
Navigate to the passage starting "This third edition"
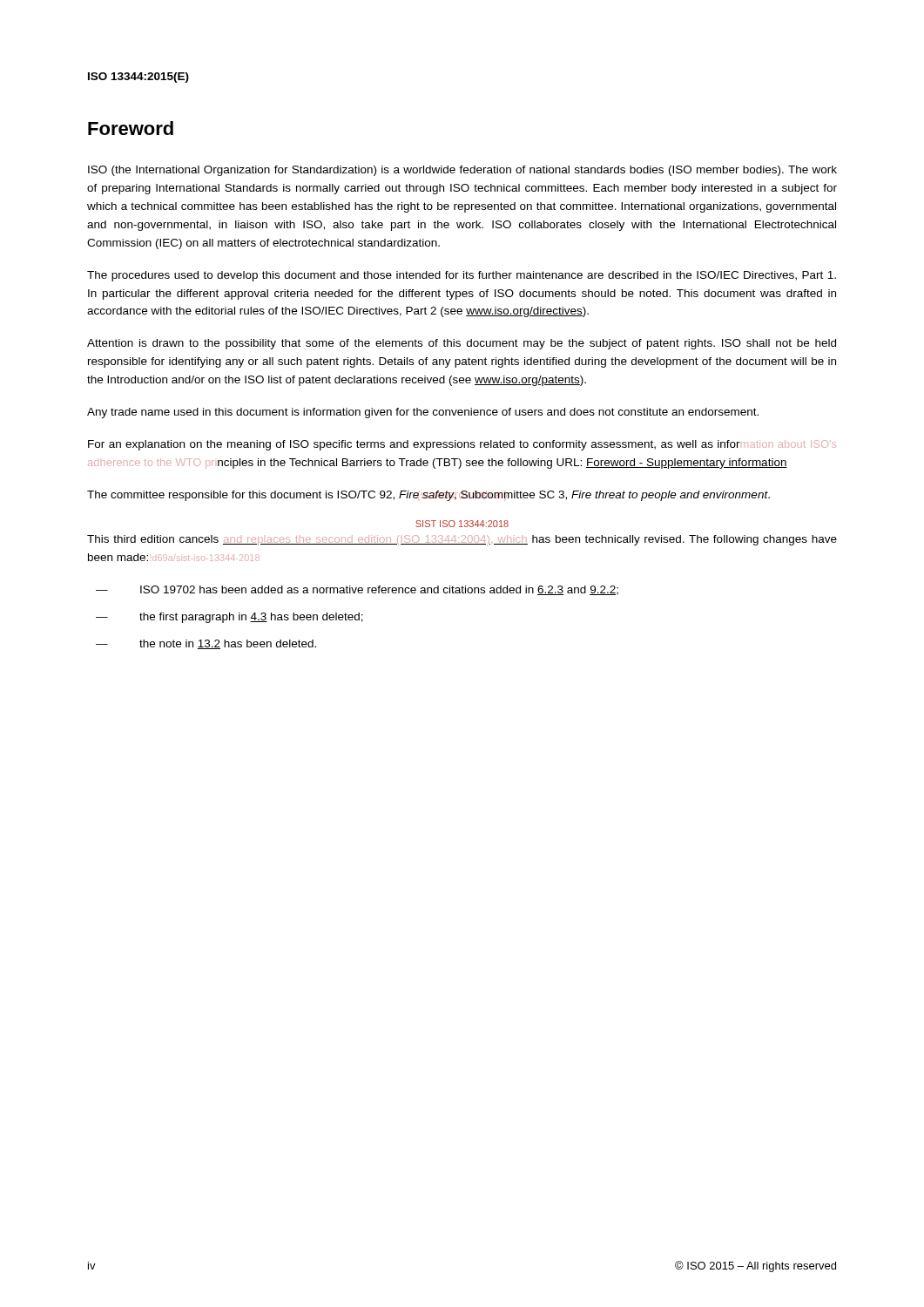462,548
